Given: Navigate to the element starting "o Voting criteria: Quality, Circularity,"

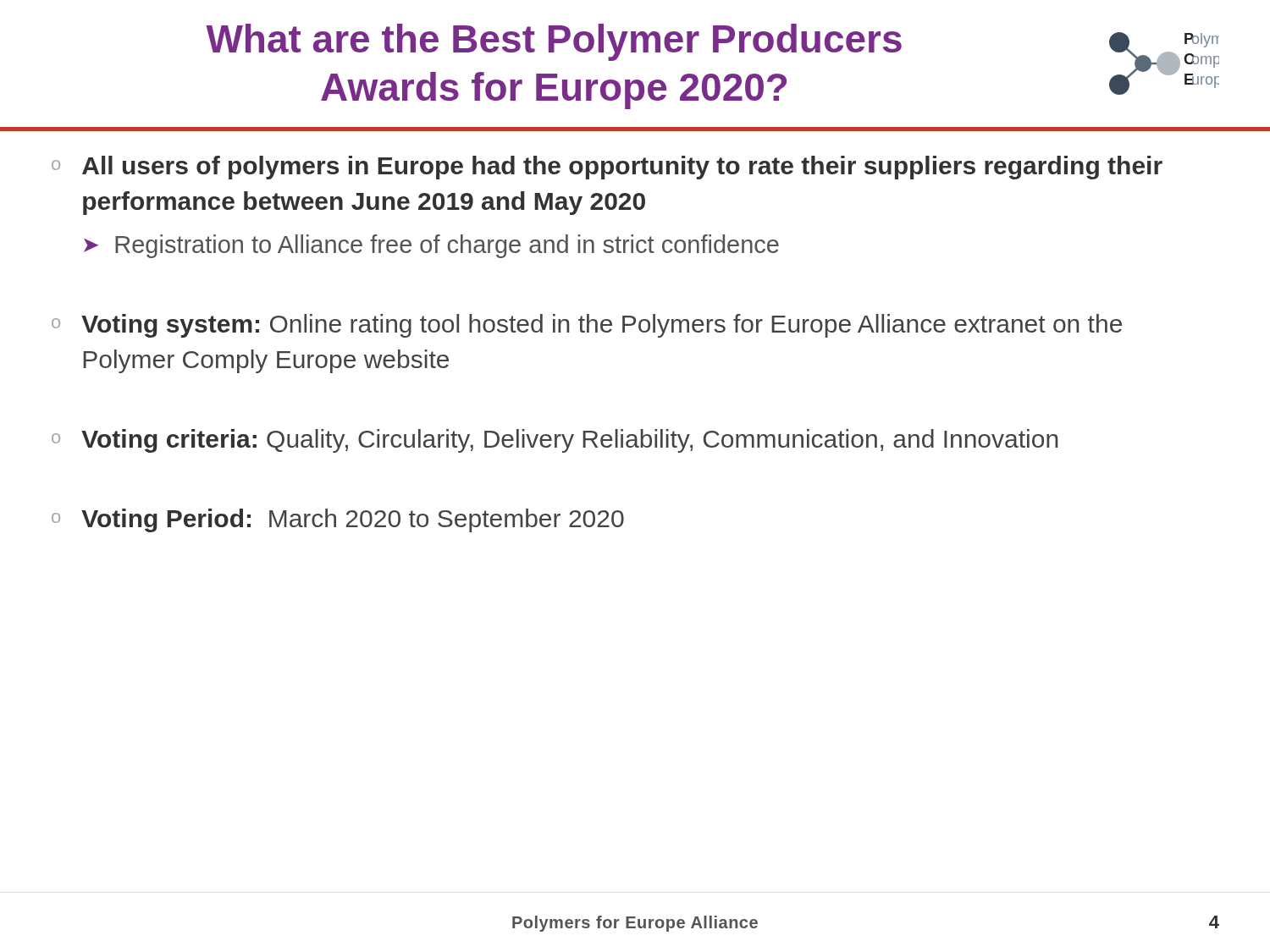Looking at the screenshot, I should [555, 439].
